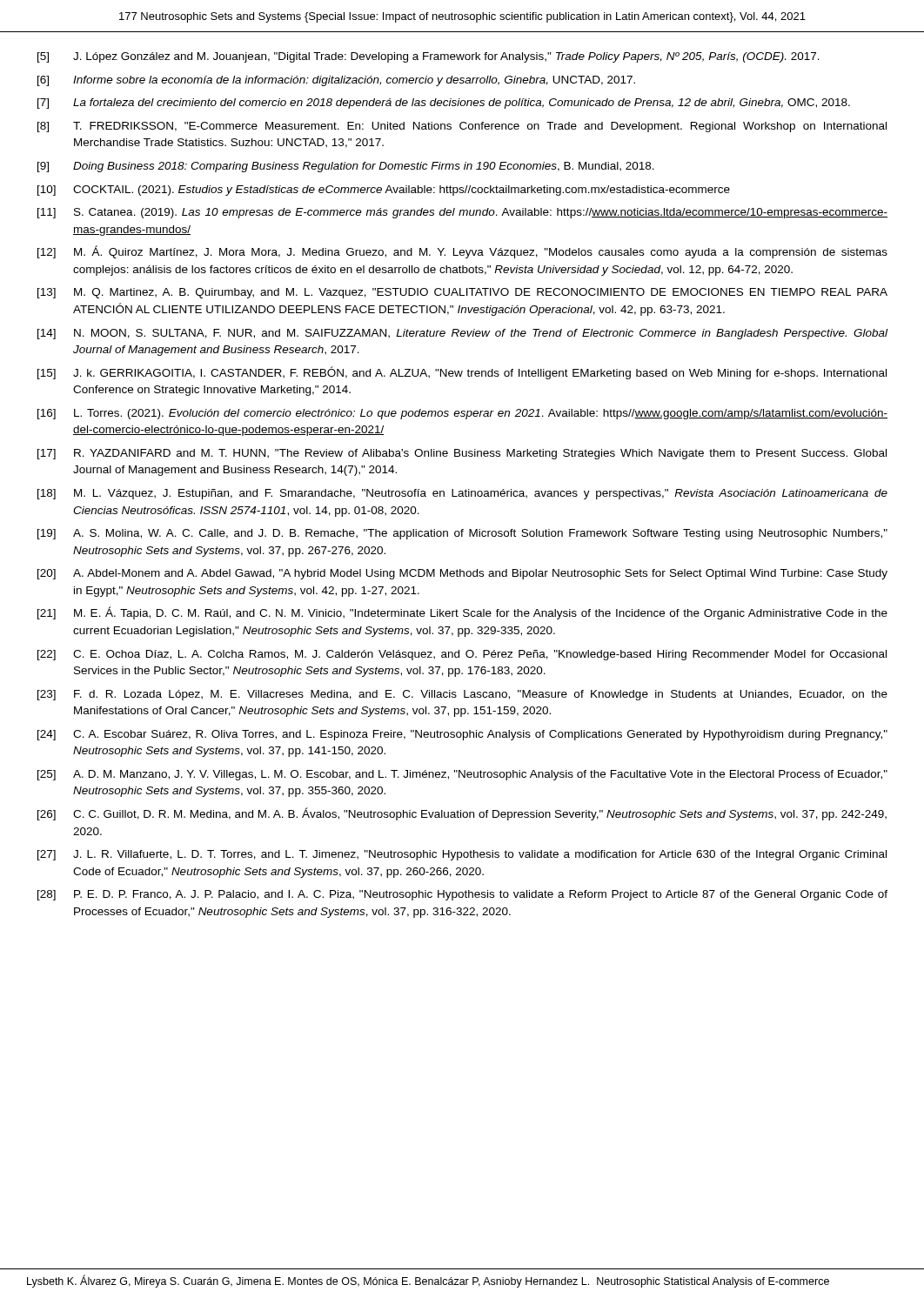Screen dimensions: 1305x924
Task: Point to the text block starting "[19] A. S. Molina, W. A. C. Calle,"
Action: tap(462, 542)
